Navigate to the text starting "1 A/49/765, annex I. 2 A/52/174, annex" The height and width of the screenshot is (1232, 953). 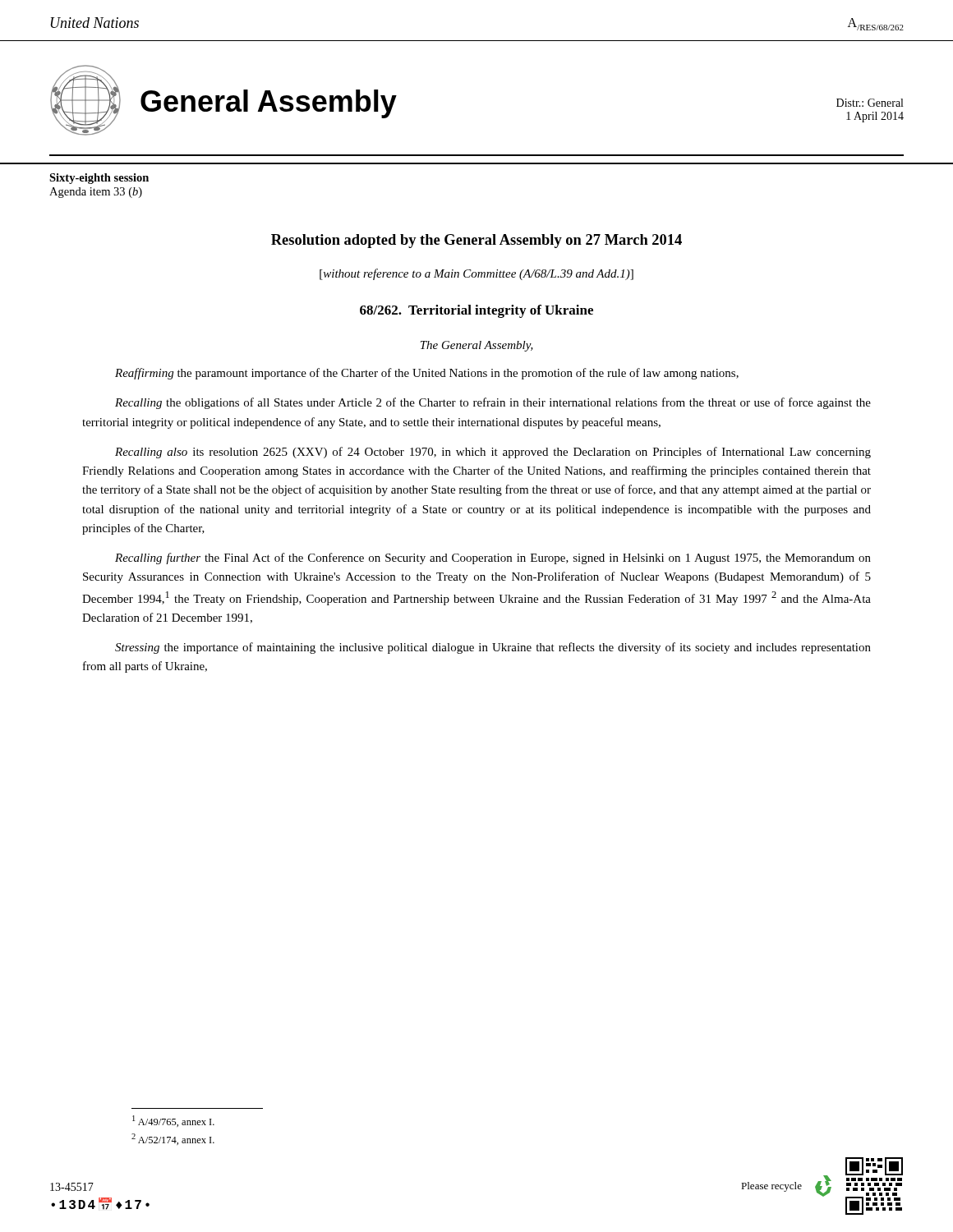173,1130
